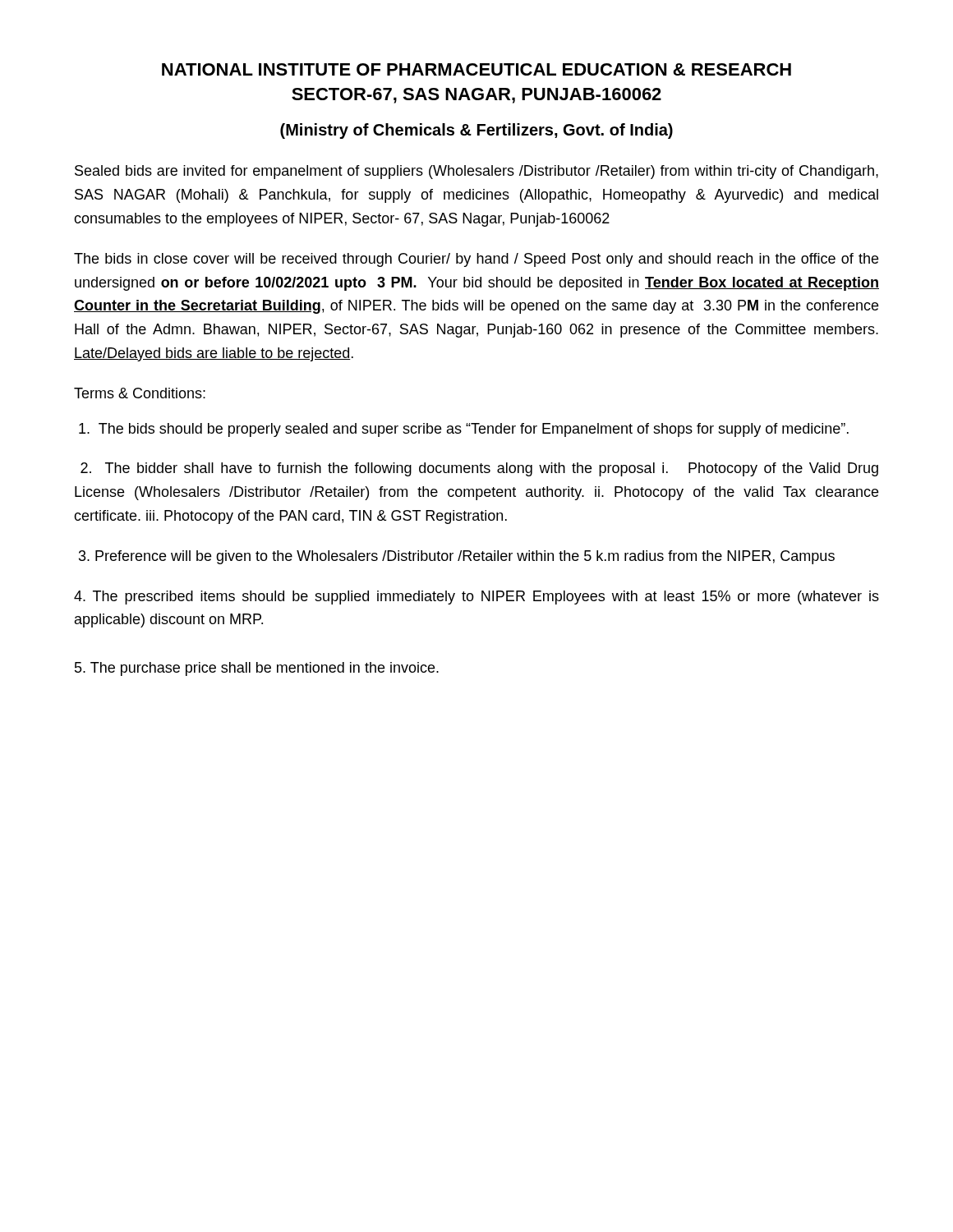The height and width of the screenshot is (1232, 953).
Task: Point to the region starting "5. The purchase price"
Action: coord(257,668)
